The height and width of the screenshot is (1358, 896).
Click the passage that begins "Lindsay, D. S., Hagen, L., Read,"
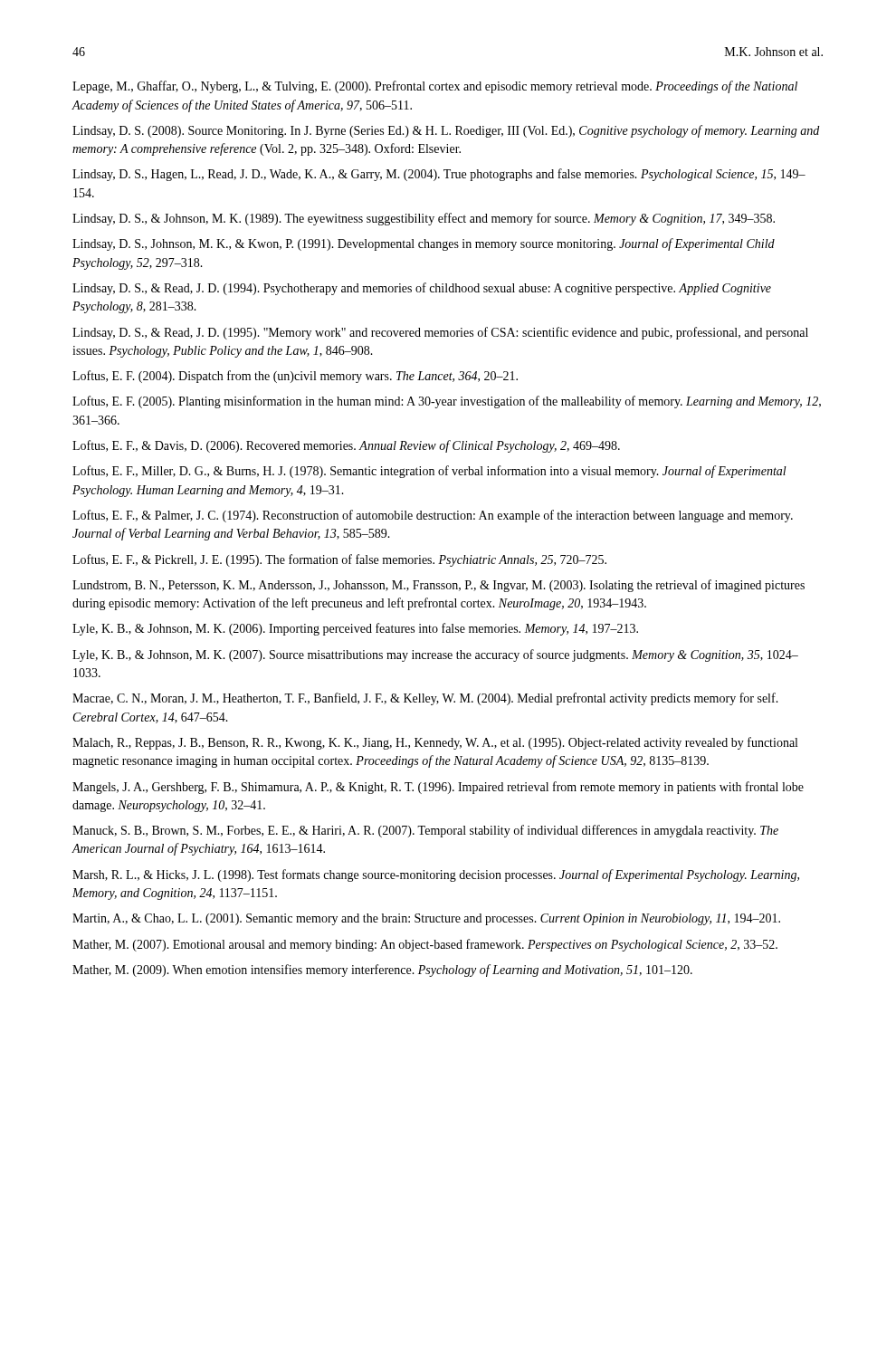tap(448, 184)
